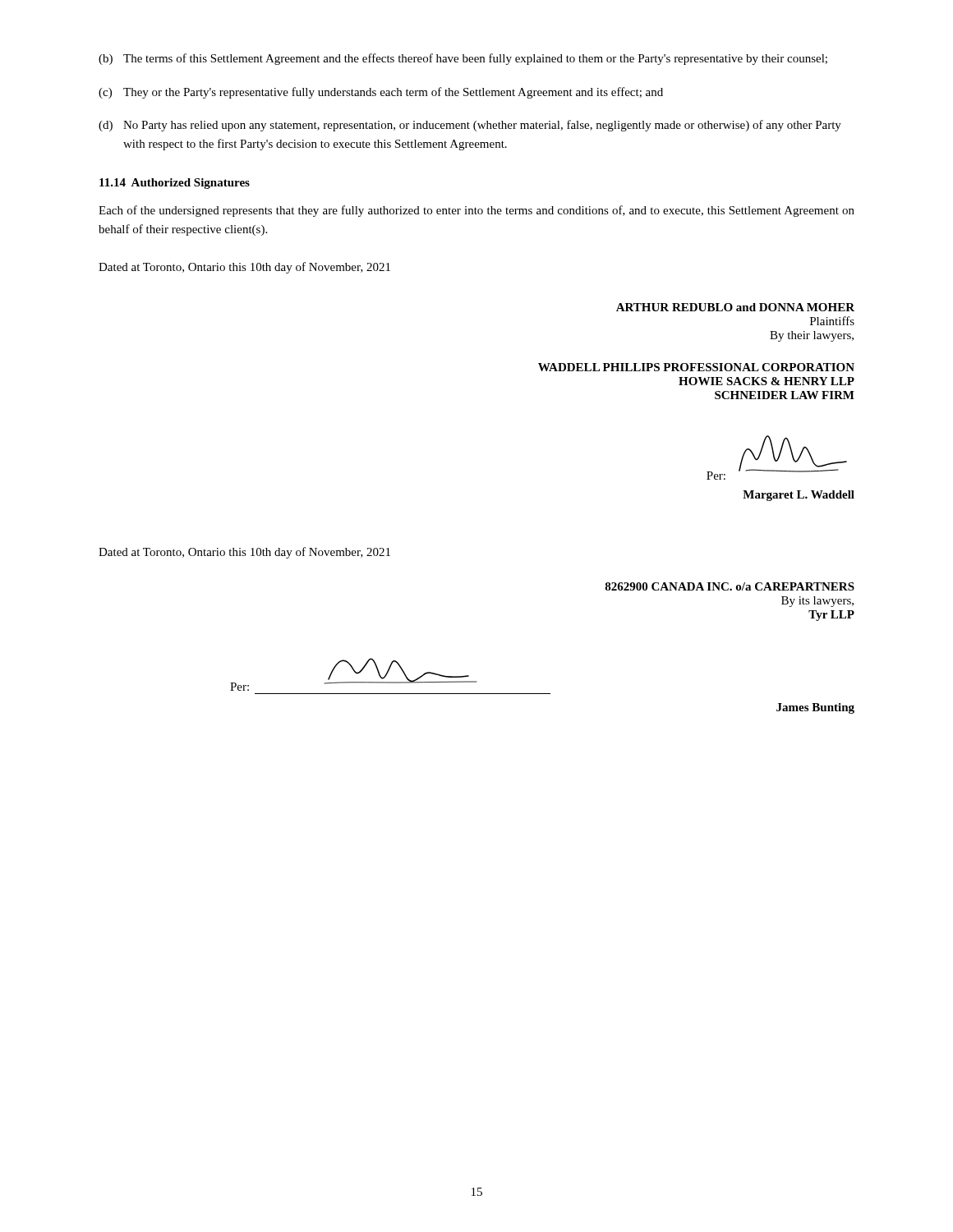Click on the text that says "Margaret L. Waddell"

(799, 494)
